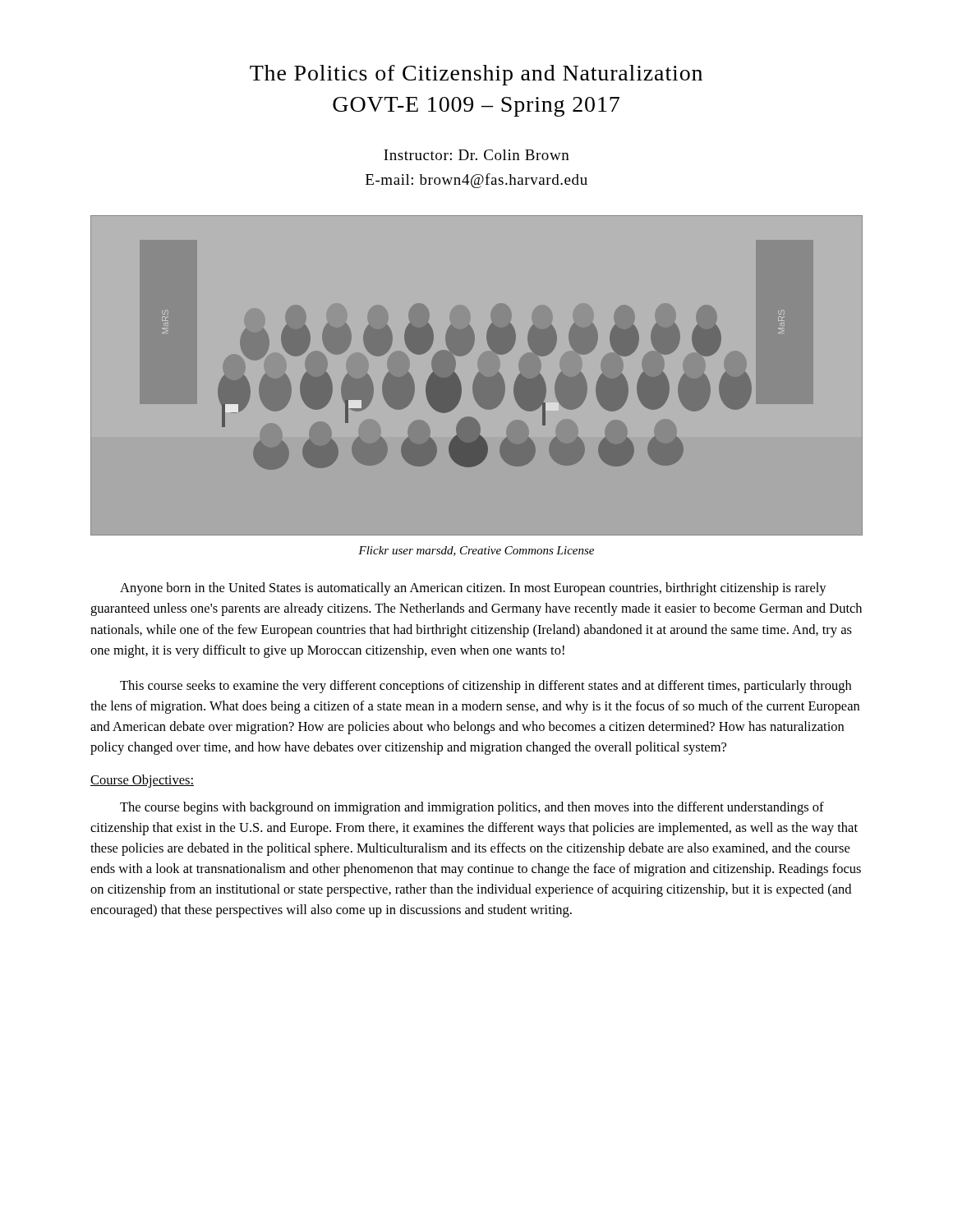Navigate to the block starting "The course begins with background on"
The image size is (953, 1232).
coord(476,858)
